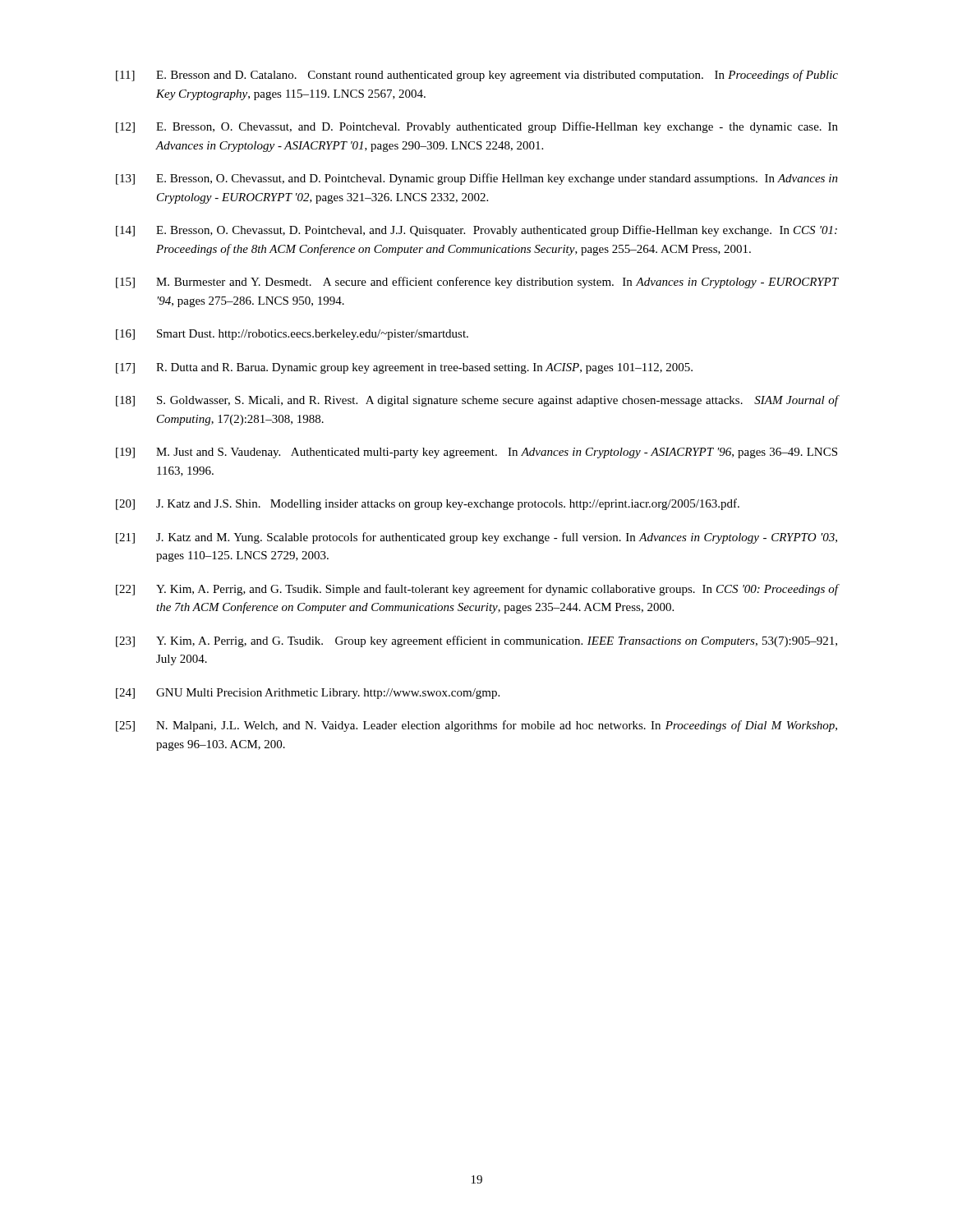Select the text block starting "[24] GNU Multi Precision Arithmetic"
Screen dimensions: 1232x953
click(308, 692)
